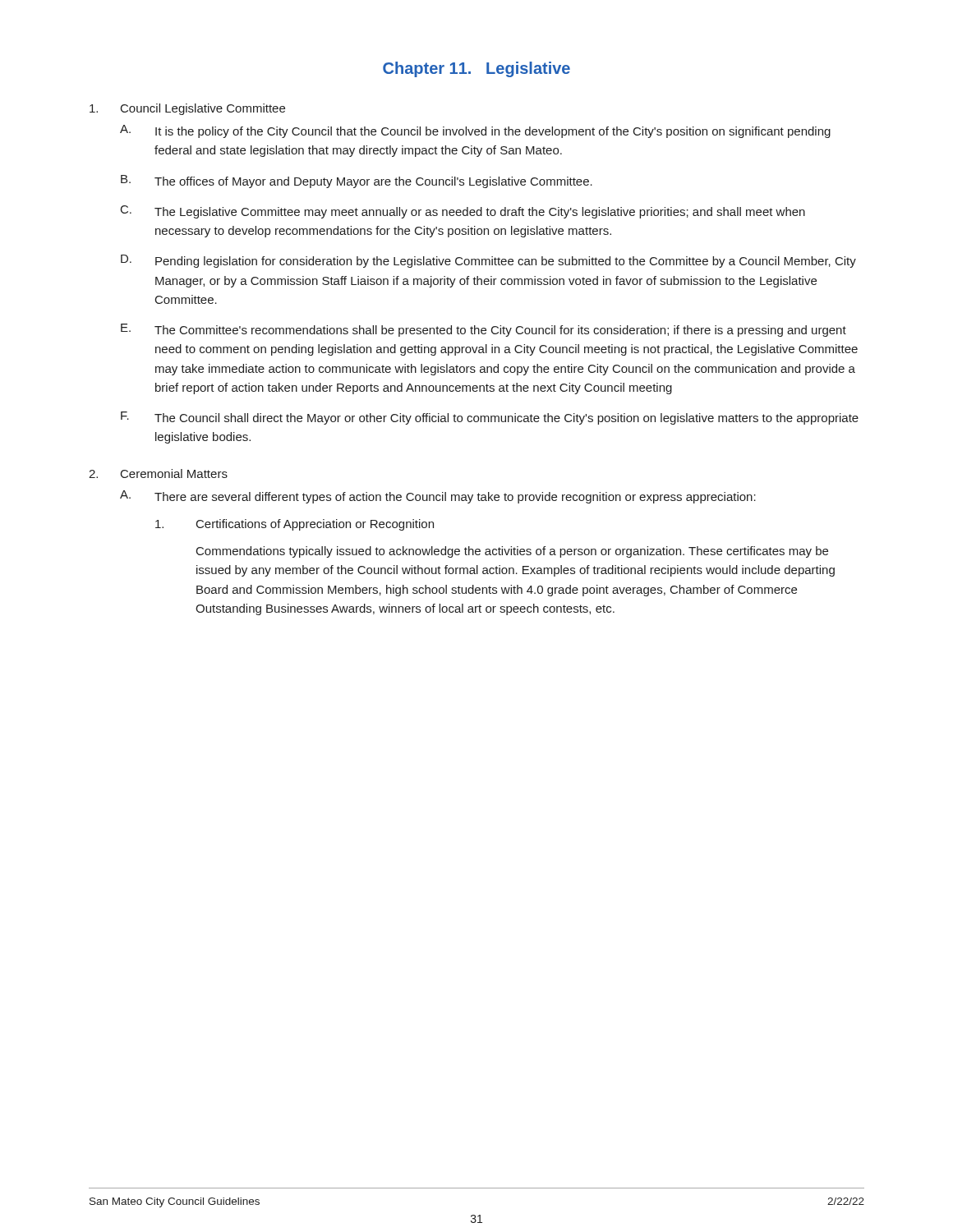Select the list item that says "Certifications of Appreciation or Recognition"
Screen dimensions: 1232x953
tap(295, 525)
